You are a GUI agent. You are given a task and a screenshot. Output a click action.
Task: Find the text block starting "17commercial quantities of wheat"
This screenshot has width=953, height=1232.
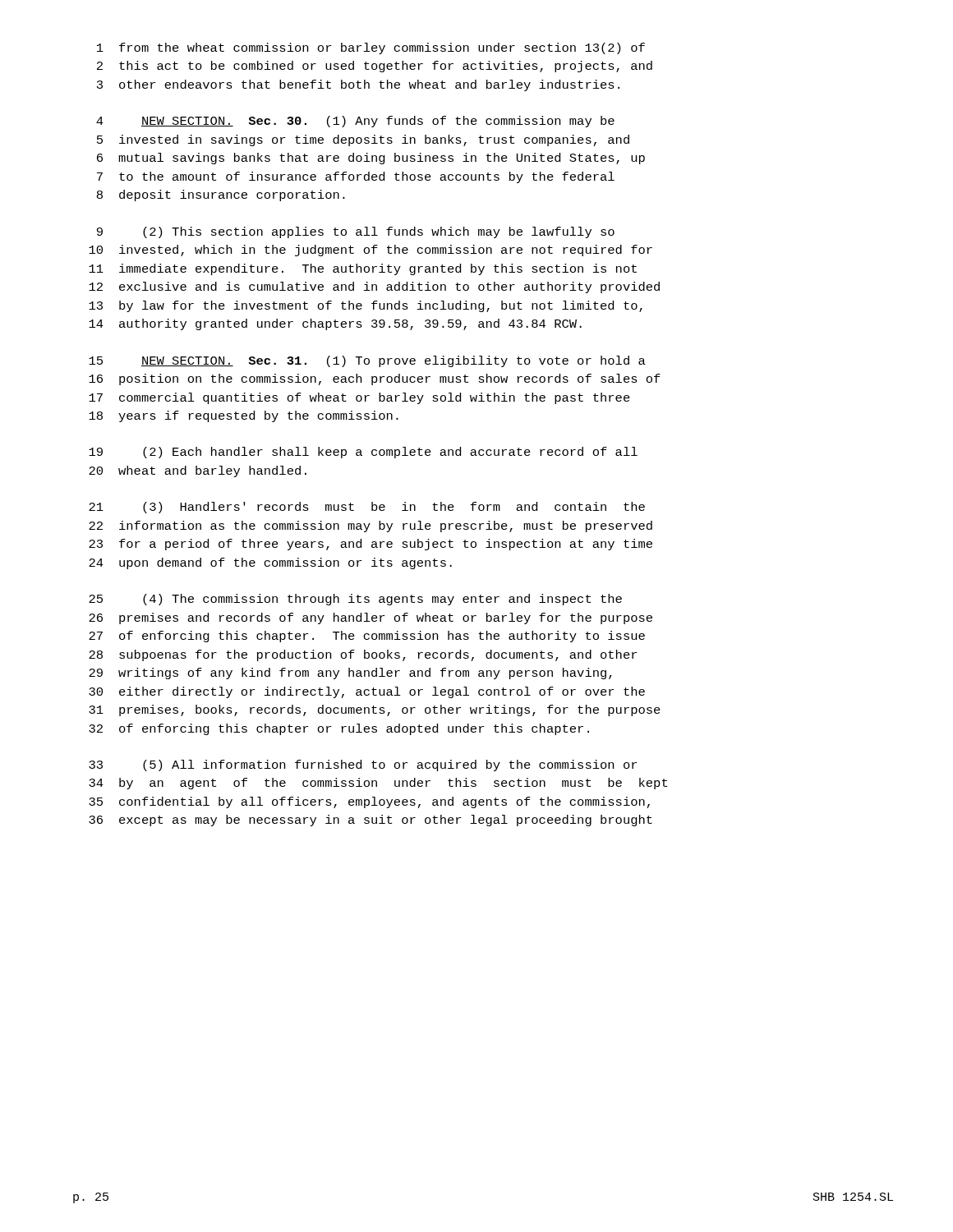483,398
